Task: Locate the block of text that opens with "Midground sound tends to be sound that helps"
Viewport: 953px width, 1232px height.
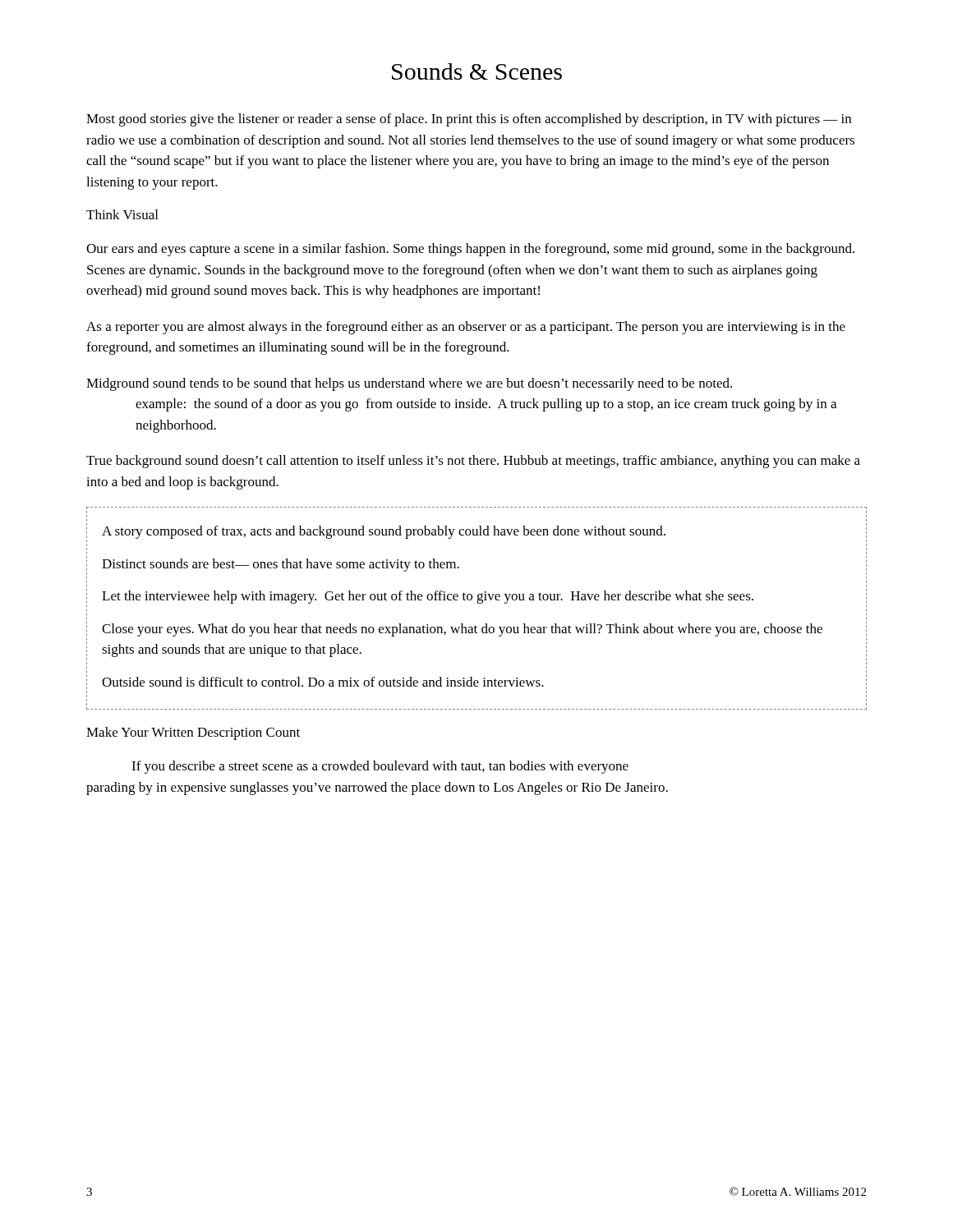Action: (476, 405)
